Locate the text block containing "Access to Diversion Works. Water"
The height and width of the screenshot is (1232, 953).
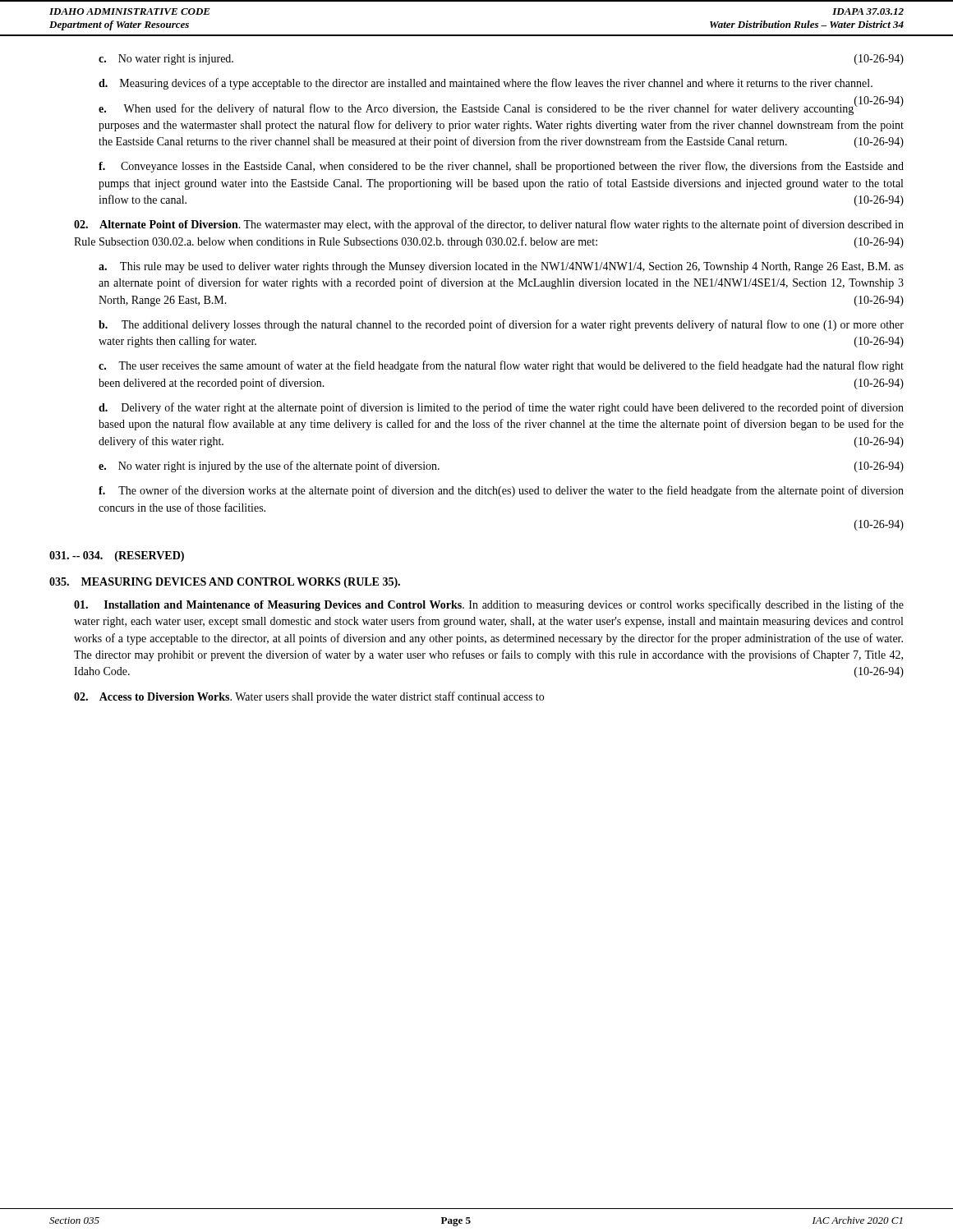point(309,697)
